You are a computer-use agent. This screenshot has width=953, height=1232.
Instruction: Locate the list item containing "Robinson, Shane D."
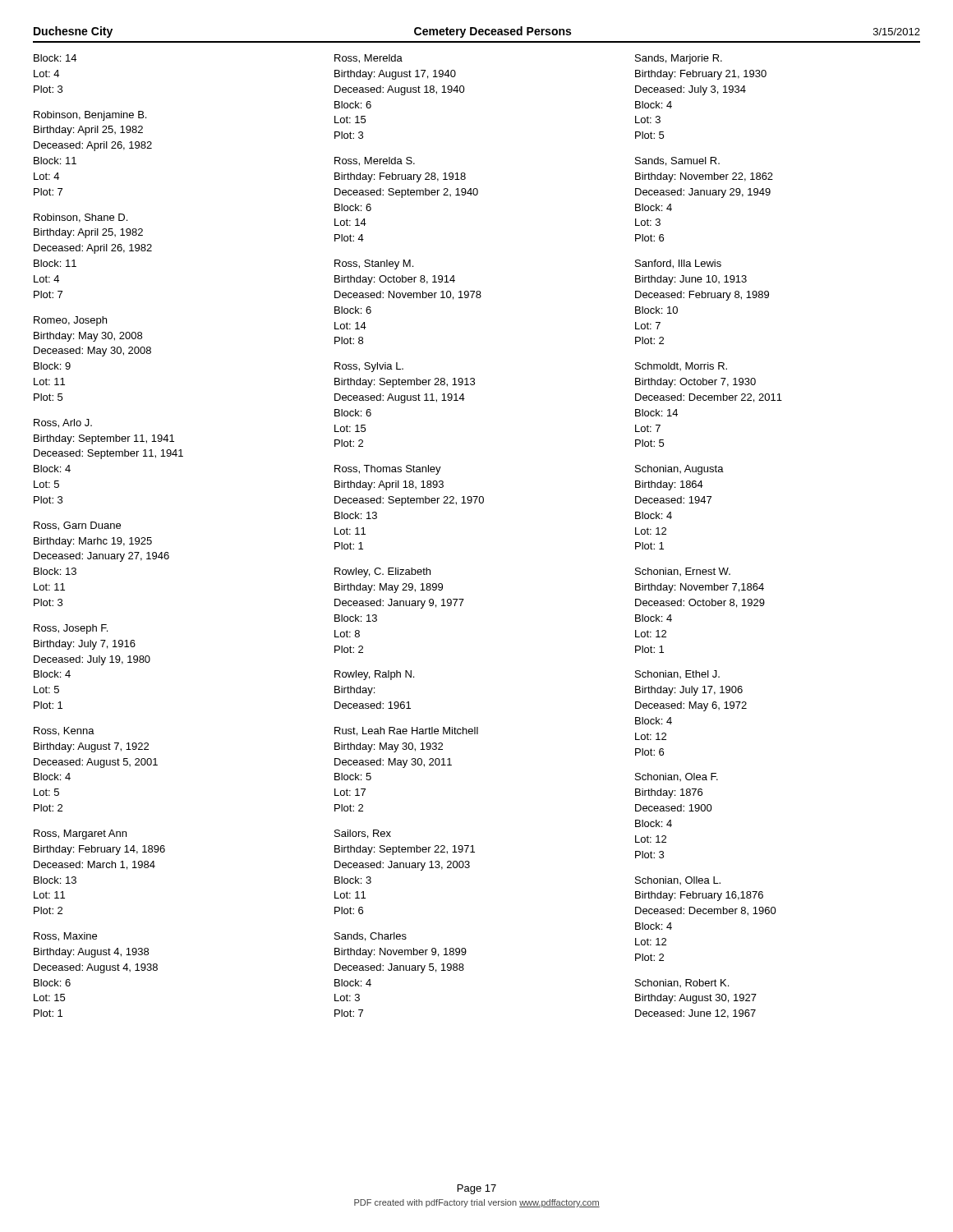[81, 218]
